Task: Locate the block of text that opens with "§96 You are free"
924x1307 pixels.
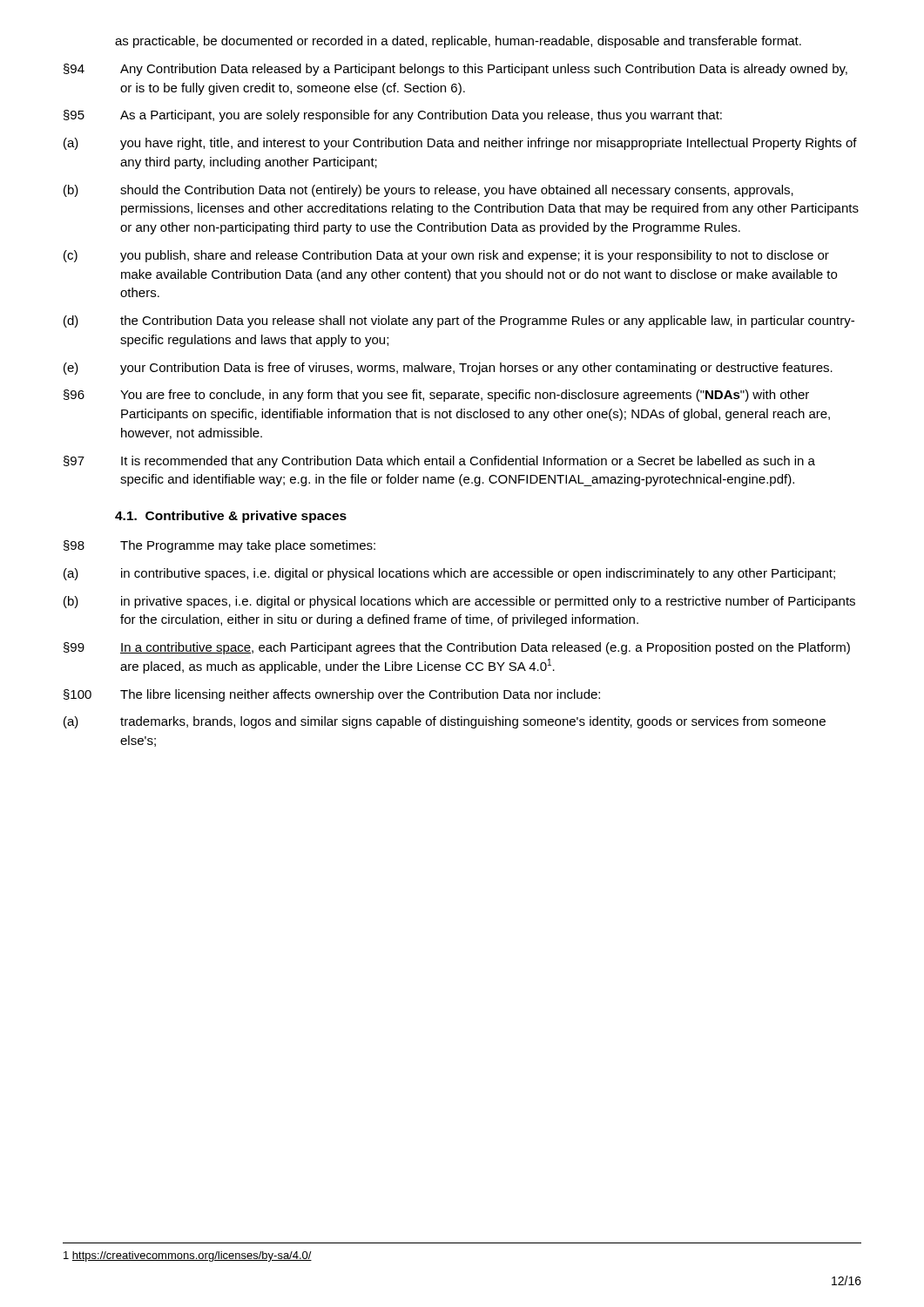Action: click(462, 414)
